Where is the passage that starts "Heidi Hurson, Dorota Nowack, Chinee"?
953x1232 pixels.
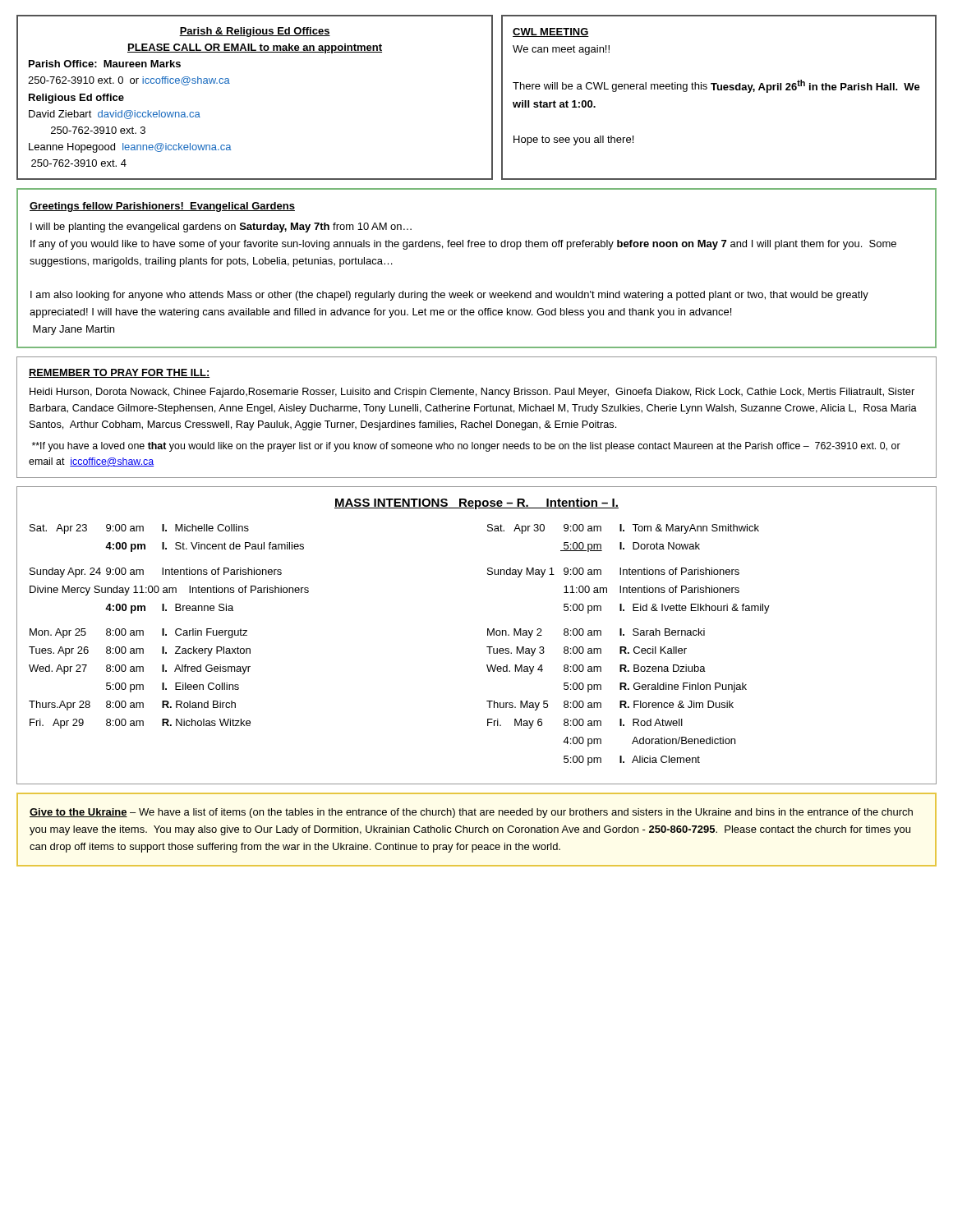473,408
